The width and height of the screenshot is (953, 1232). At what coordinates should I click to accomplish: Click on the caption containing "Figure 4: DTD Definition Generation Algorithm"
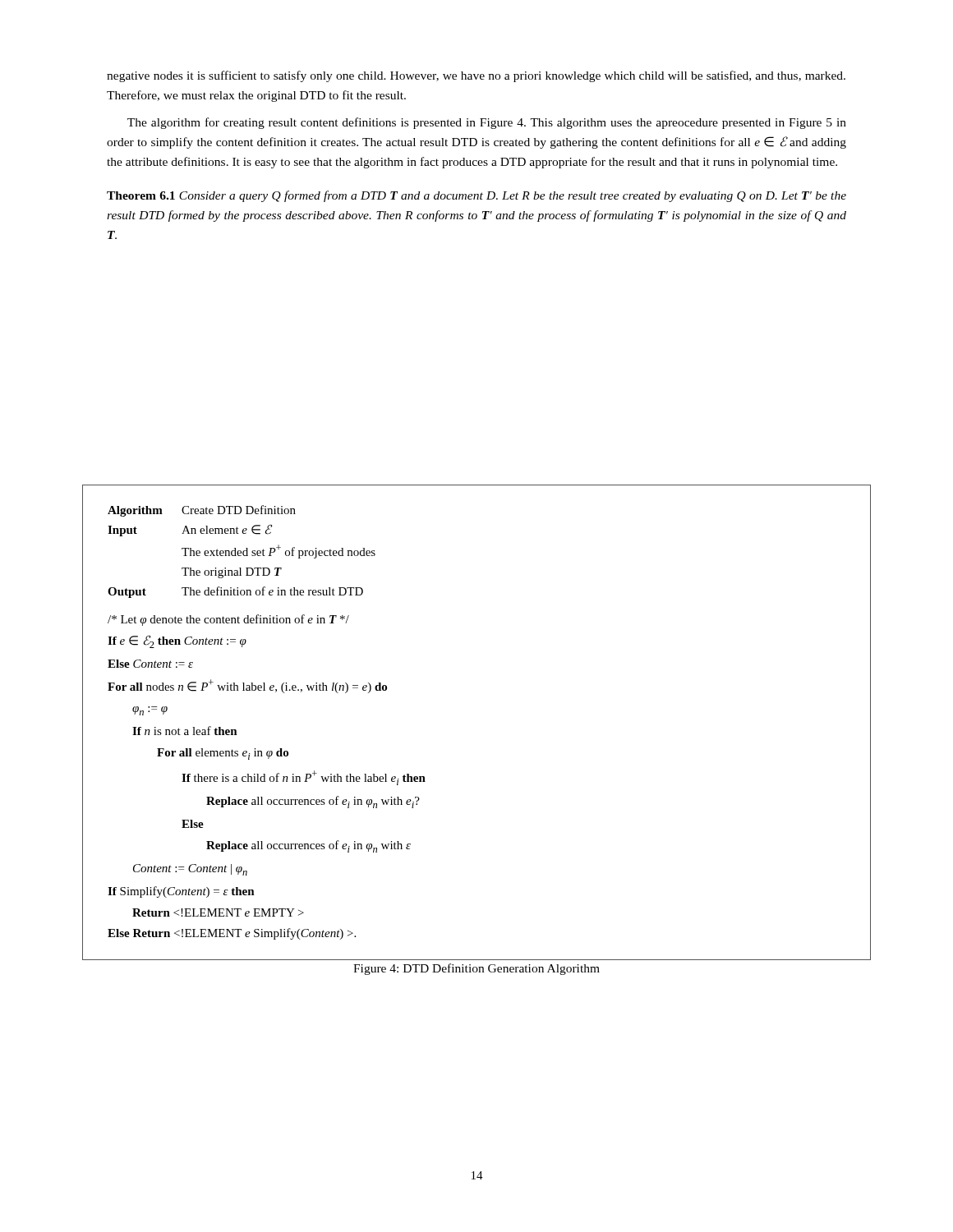point(476,968)
